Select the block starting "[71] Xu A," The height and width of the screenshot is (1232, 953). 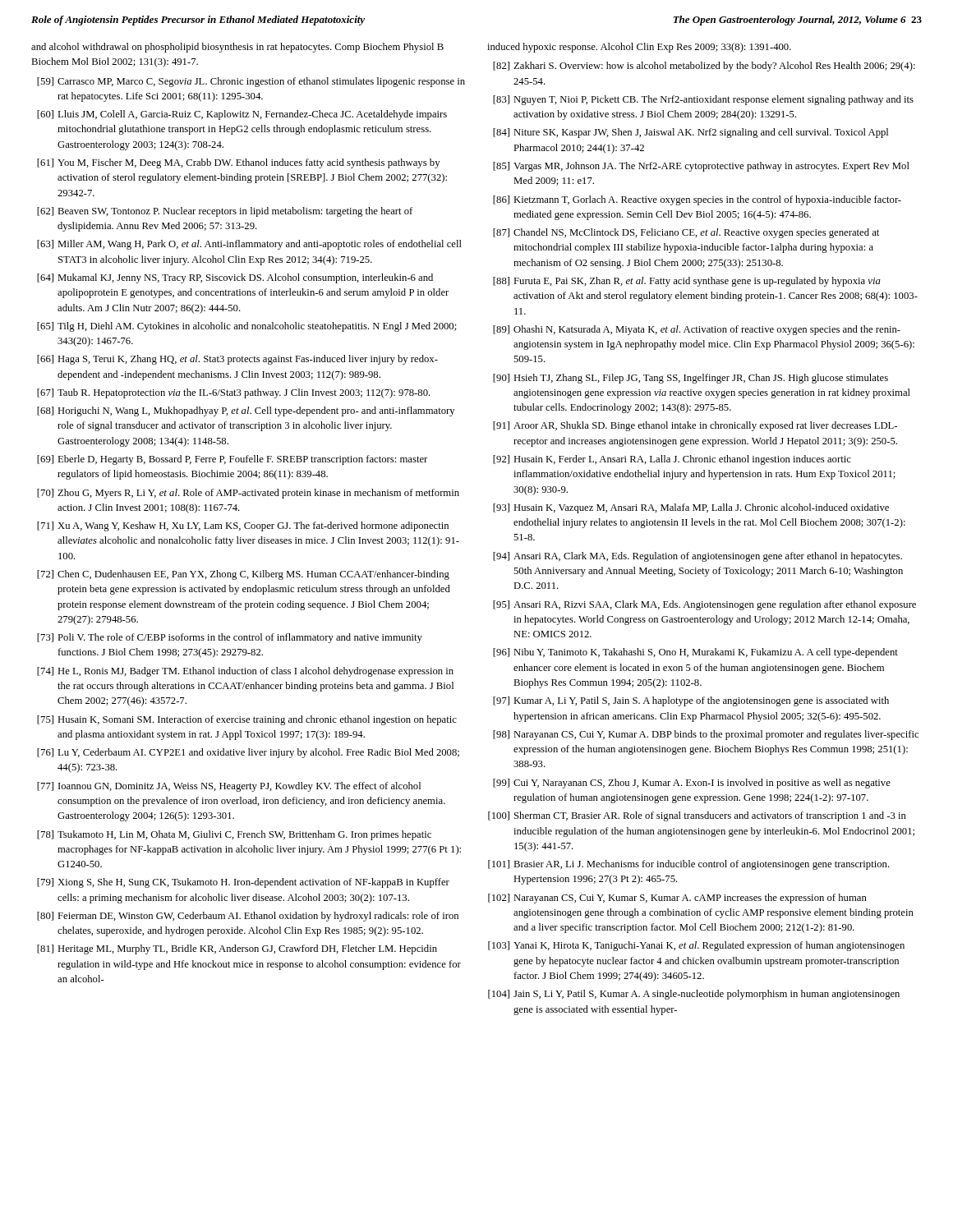pos(249,541)
